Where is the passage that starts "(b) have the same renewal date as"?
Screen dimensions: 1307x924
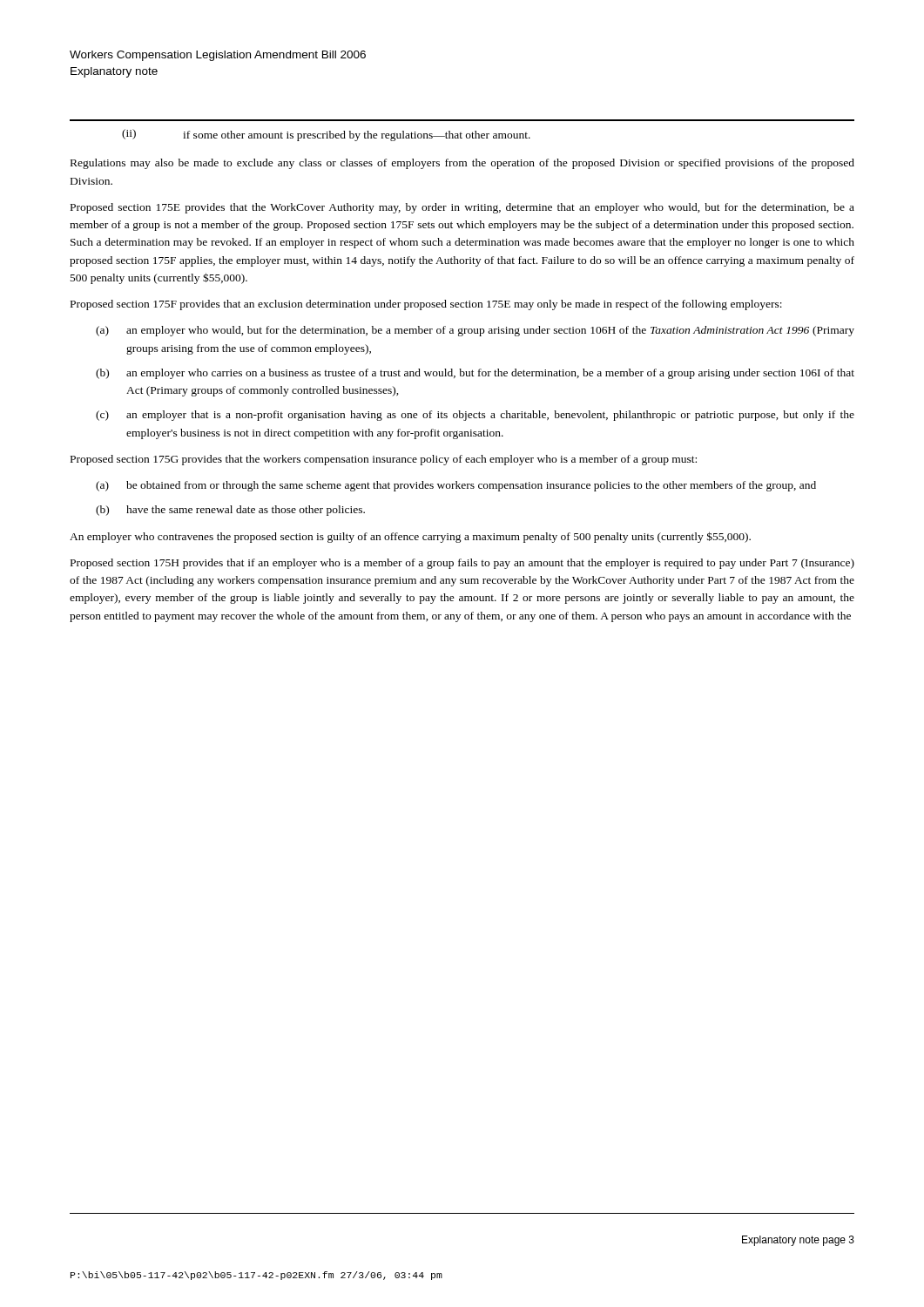point(231,510)
